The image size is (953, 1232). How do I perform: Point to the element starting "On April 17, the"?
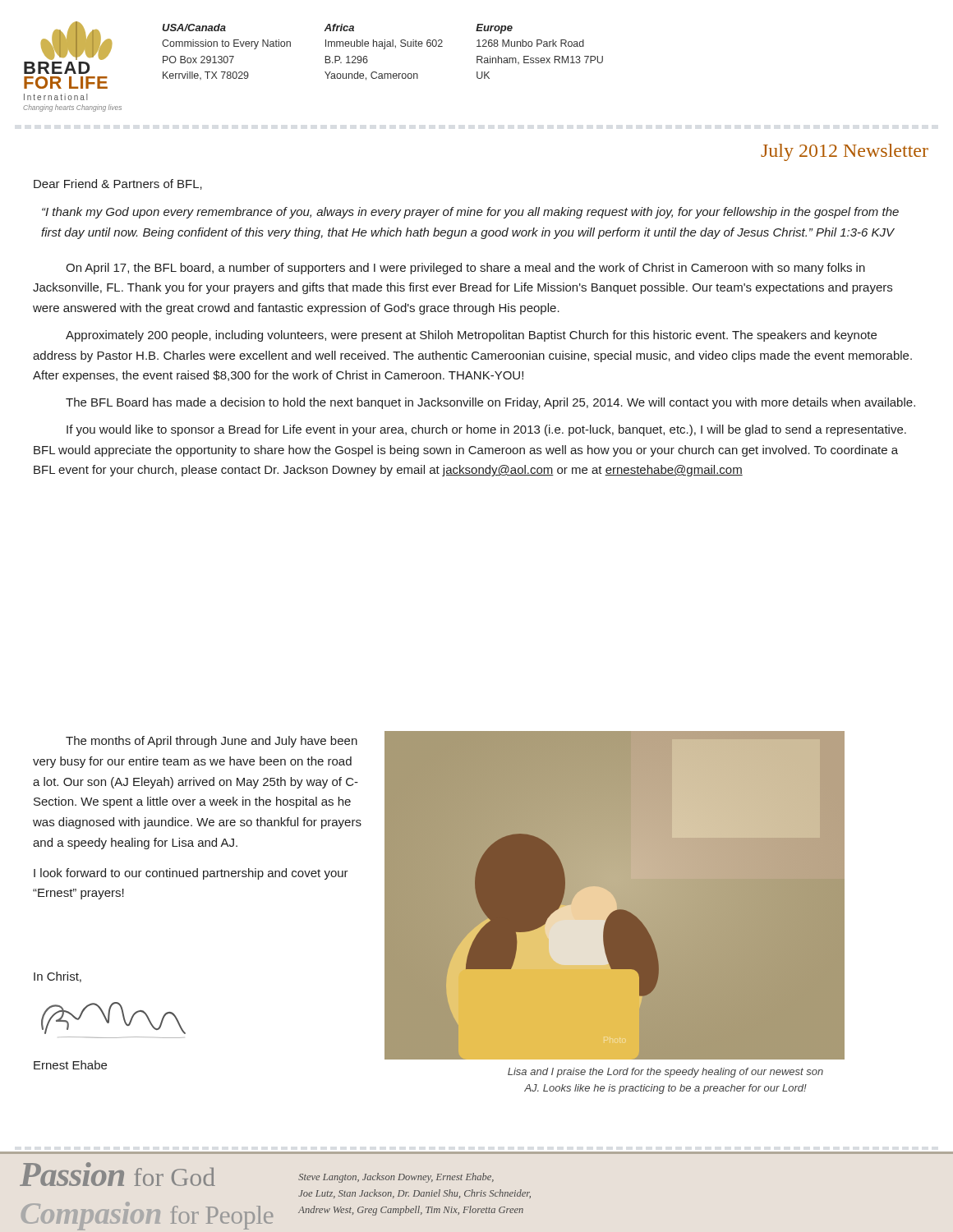pyautogui.click(x=476, y=369)
